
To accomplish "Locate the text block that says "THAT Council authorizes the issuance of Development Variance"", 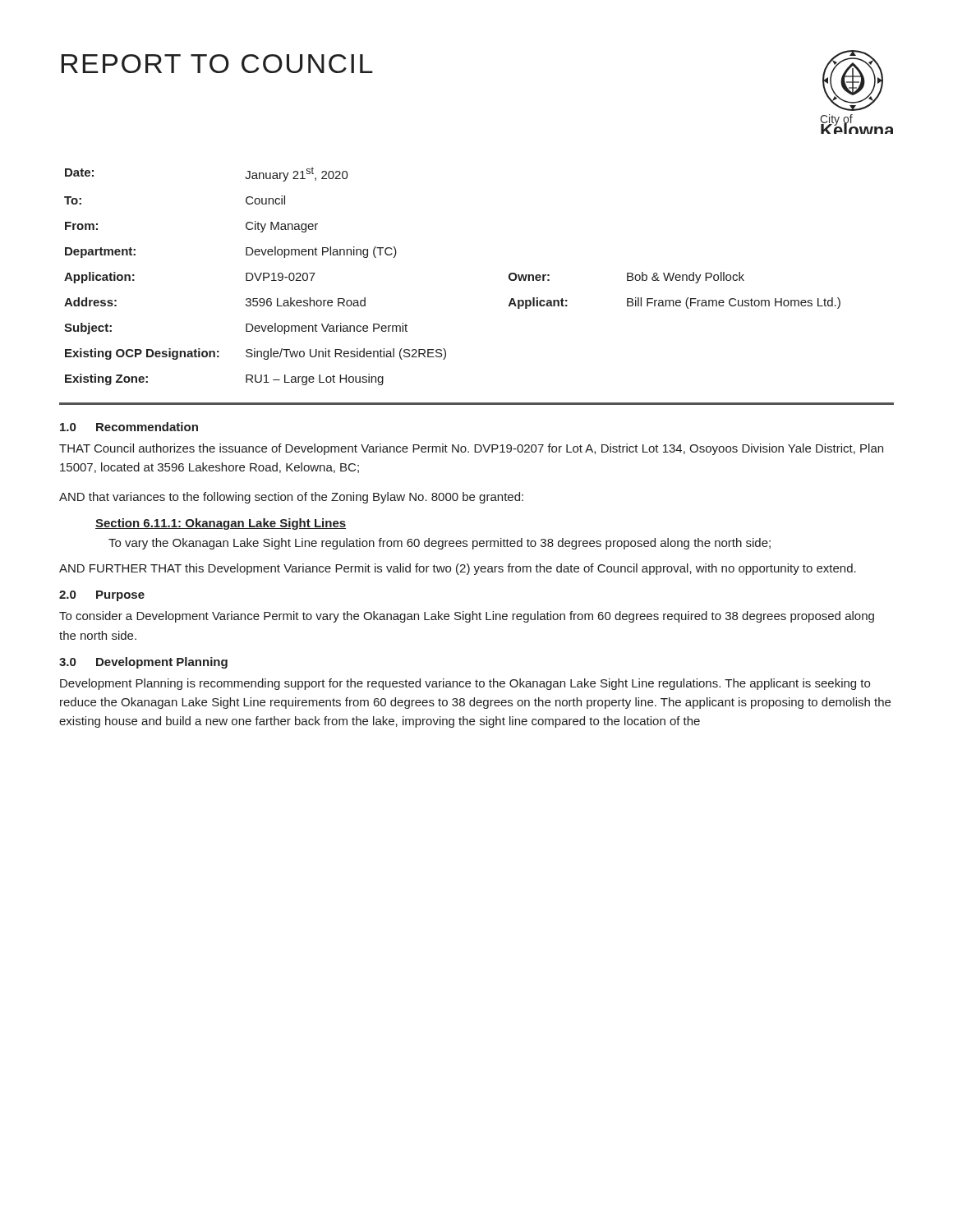I will tap(472, 458).
